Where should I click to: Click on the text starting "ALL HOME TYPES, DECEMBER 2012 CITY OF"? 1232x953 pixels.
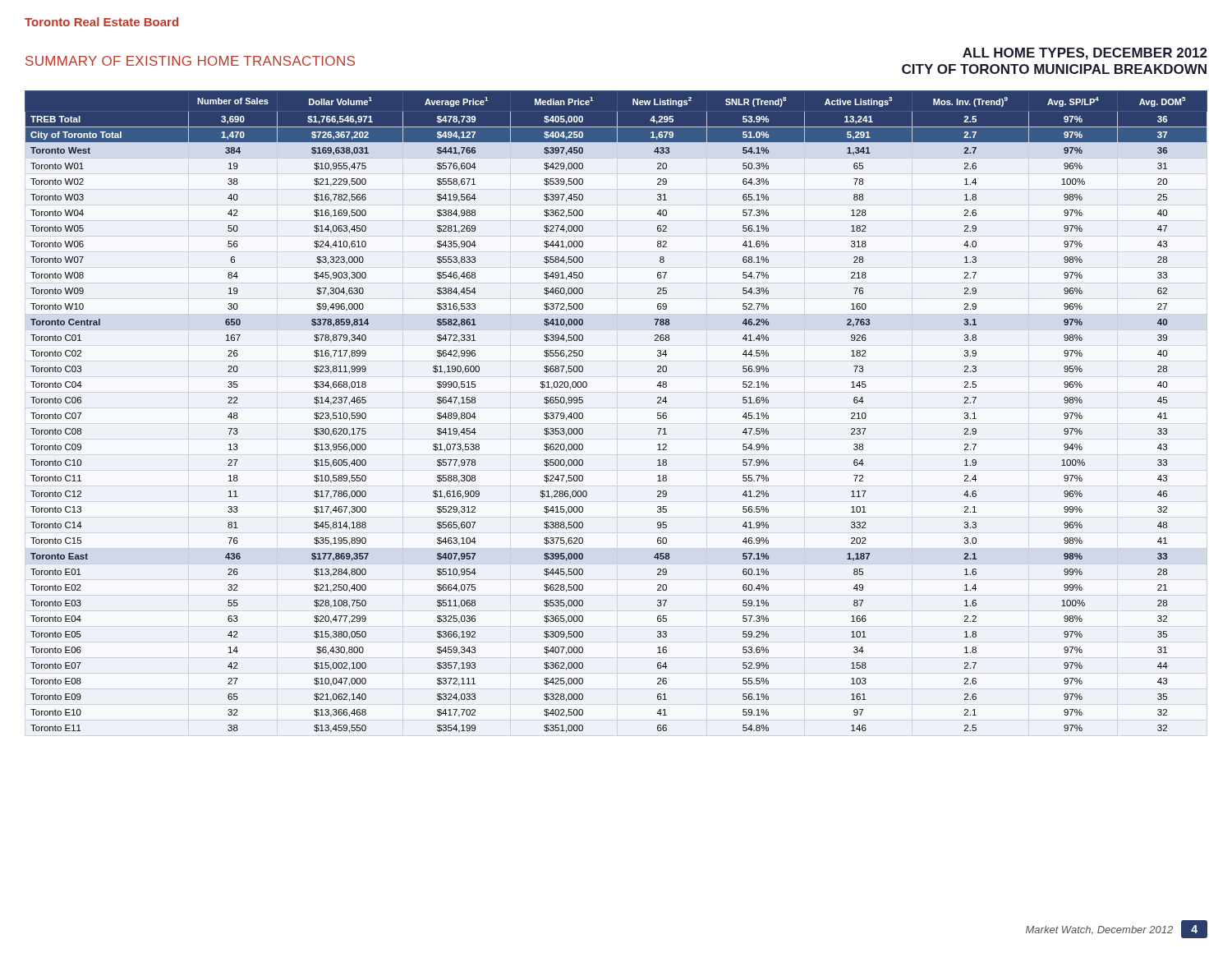click(x=1054, y=62)
